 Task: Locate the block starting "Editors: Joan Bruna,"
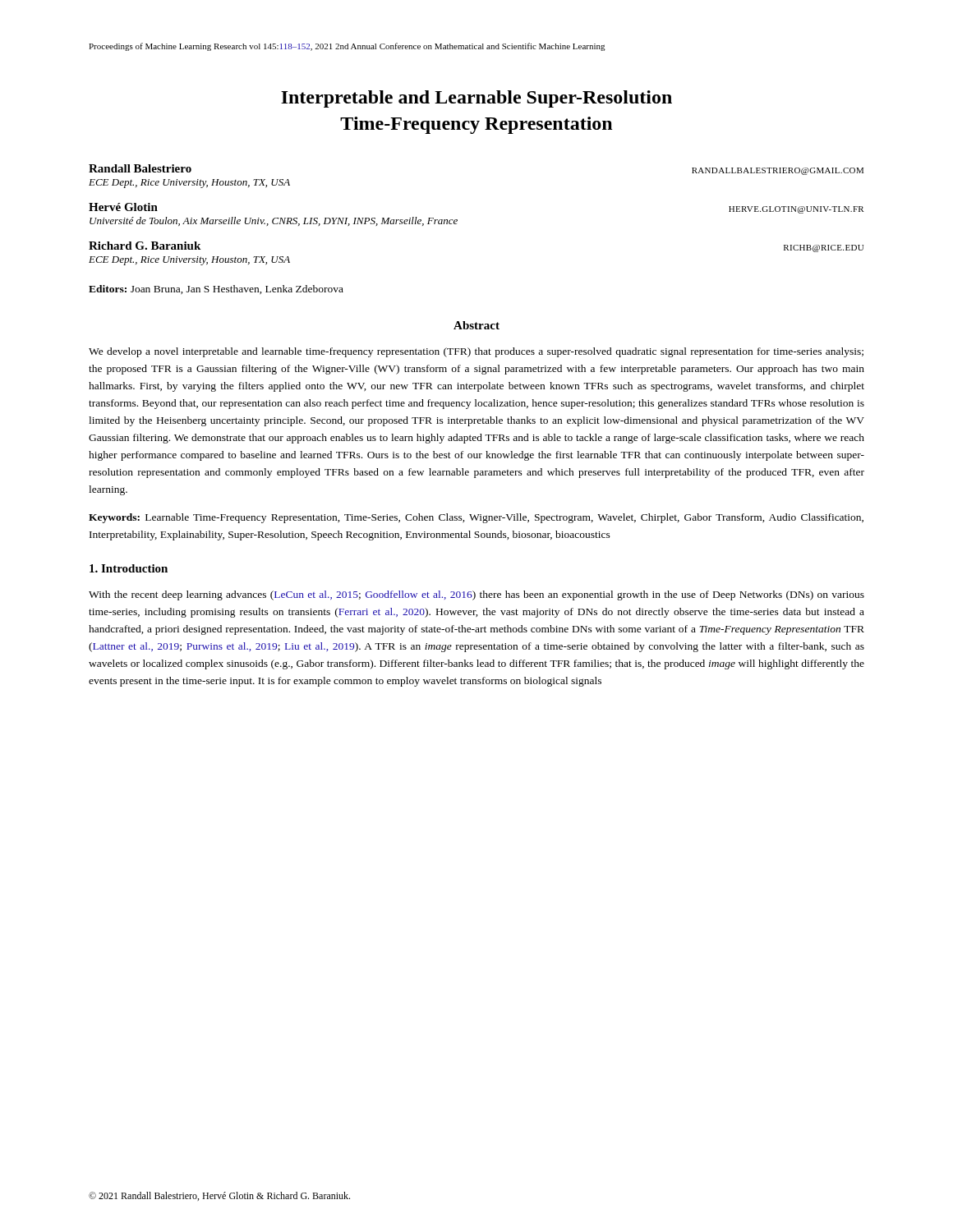tap(216, 289)
